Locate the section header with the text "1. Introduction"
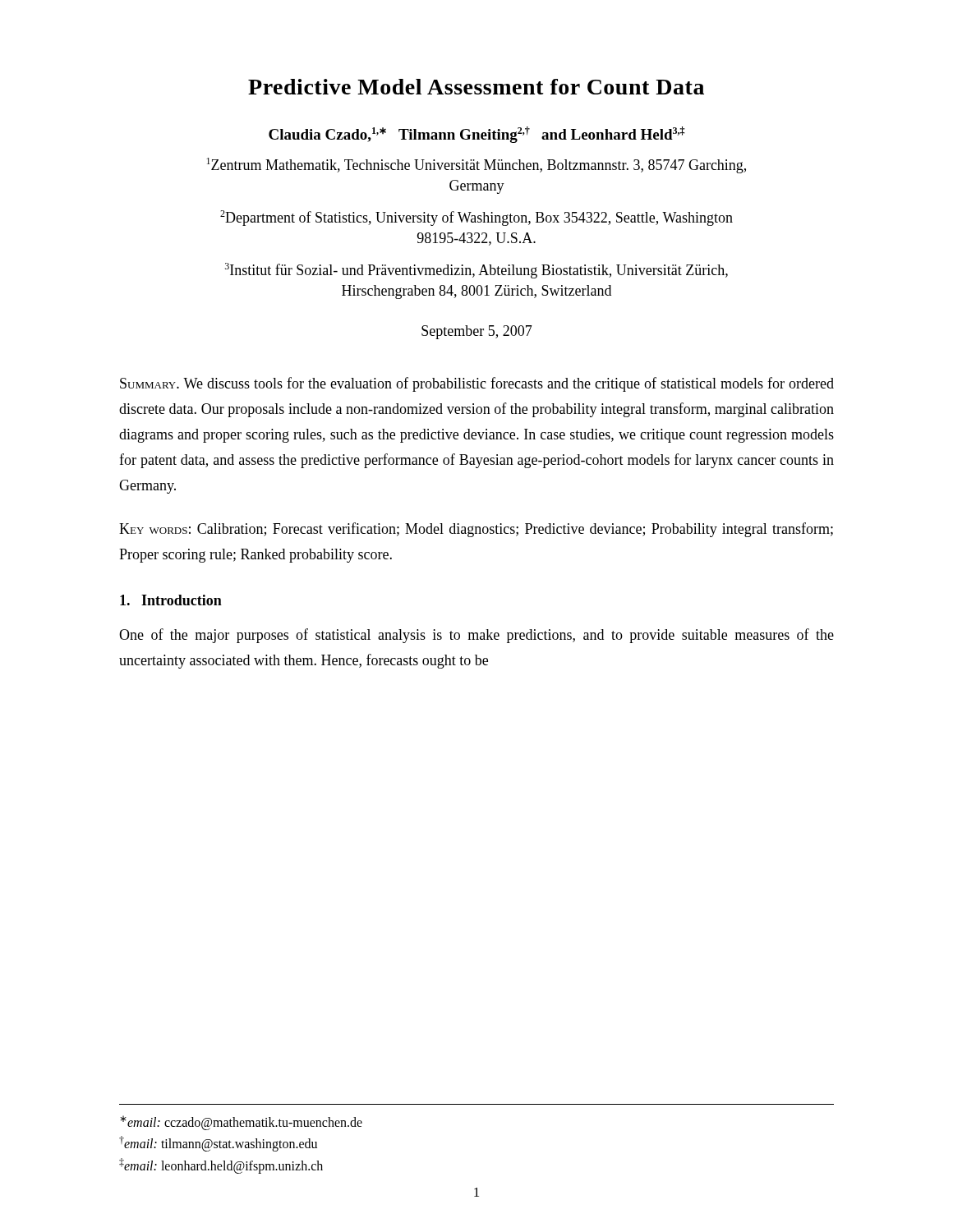The image size is (953, 1232). tap(170, 600)
